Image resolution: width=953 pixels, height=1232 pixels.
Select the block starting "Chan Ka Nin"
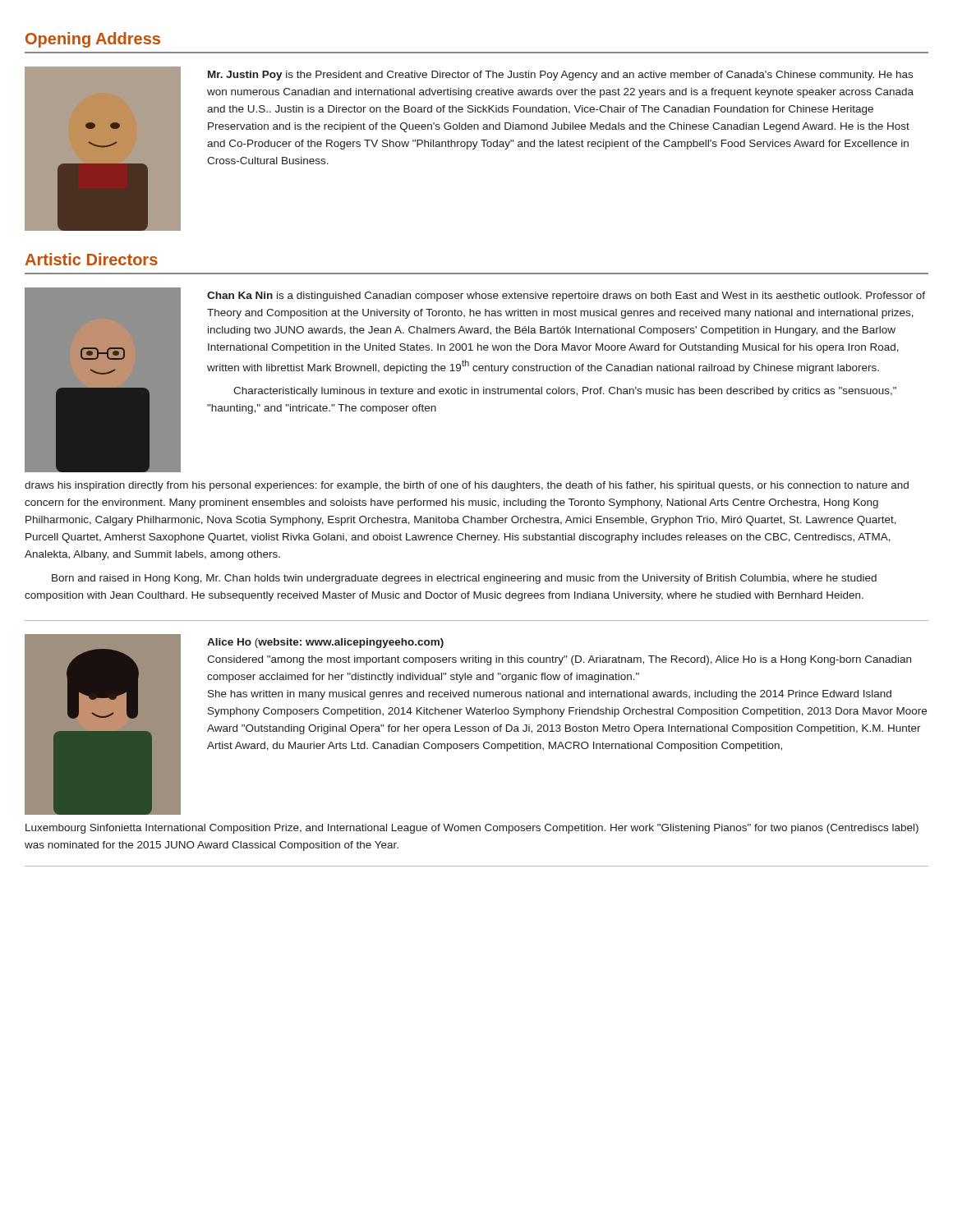[568, 352]
